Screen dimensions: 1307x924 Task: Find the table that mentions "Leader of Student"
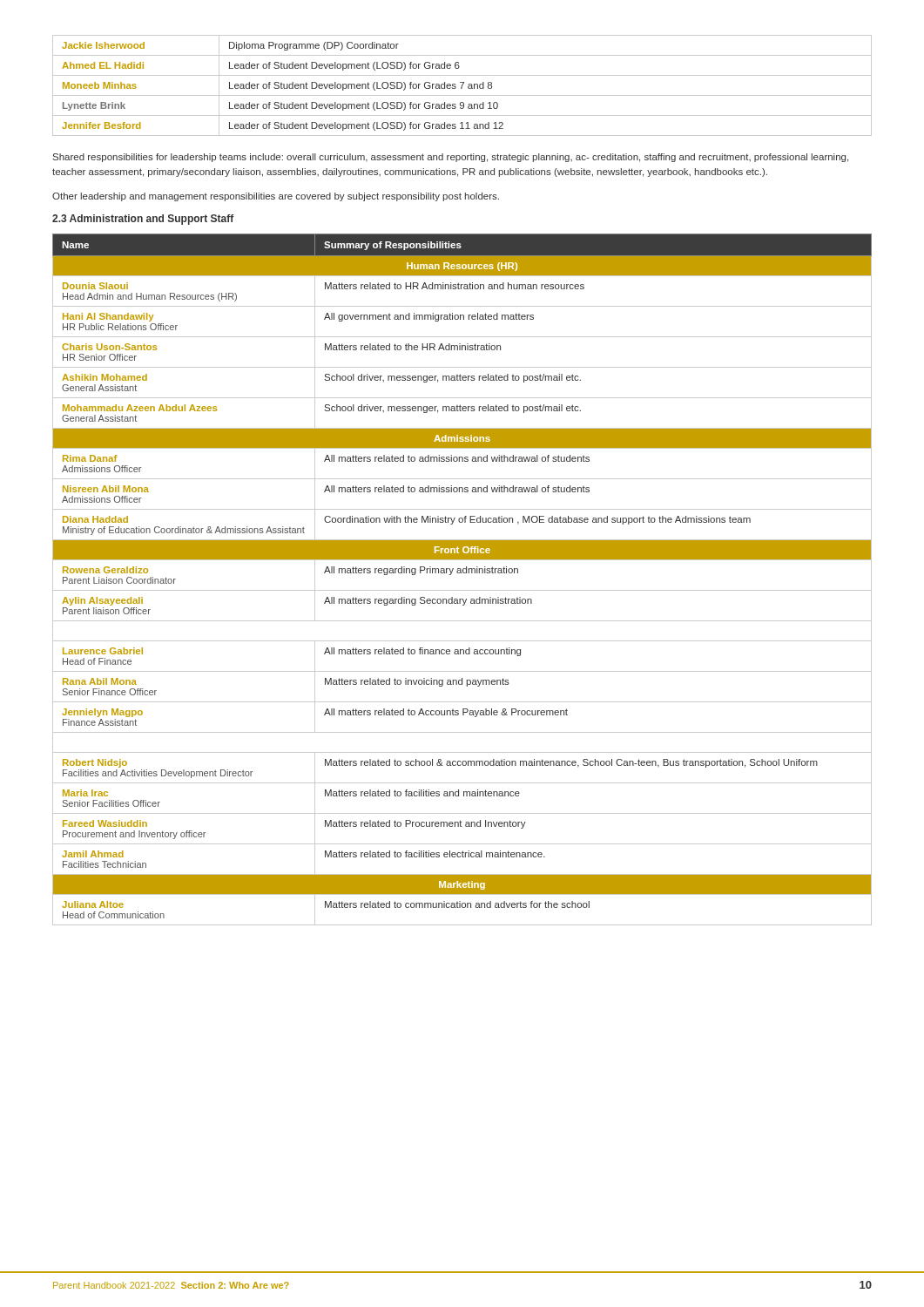(x=462, y=85)
